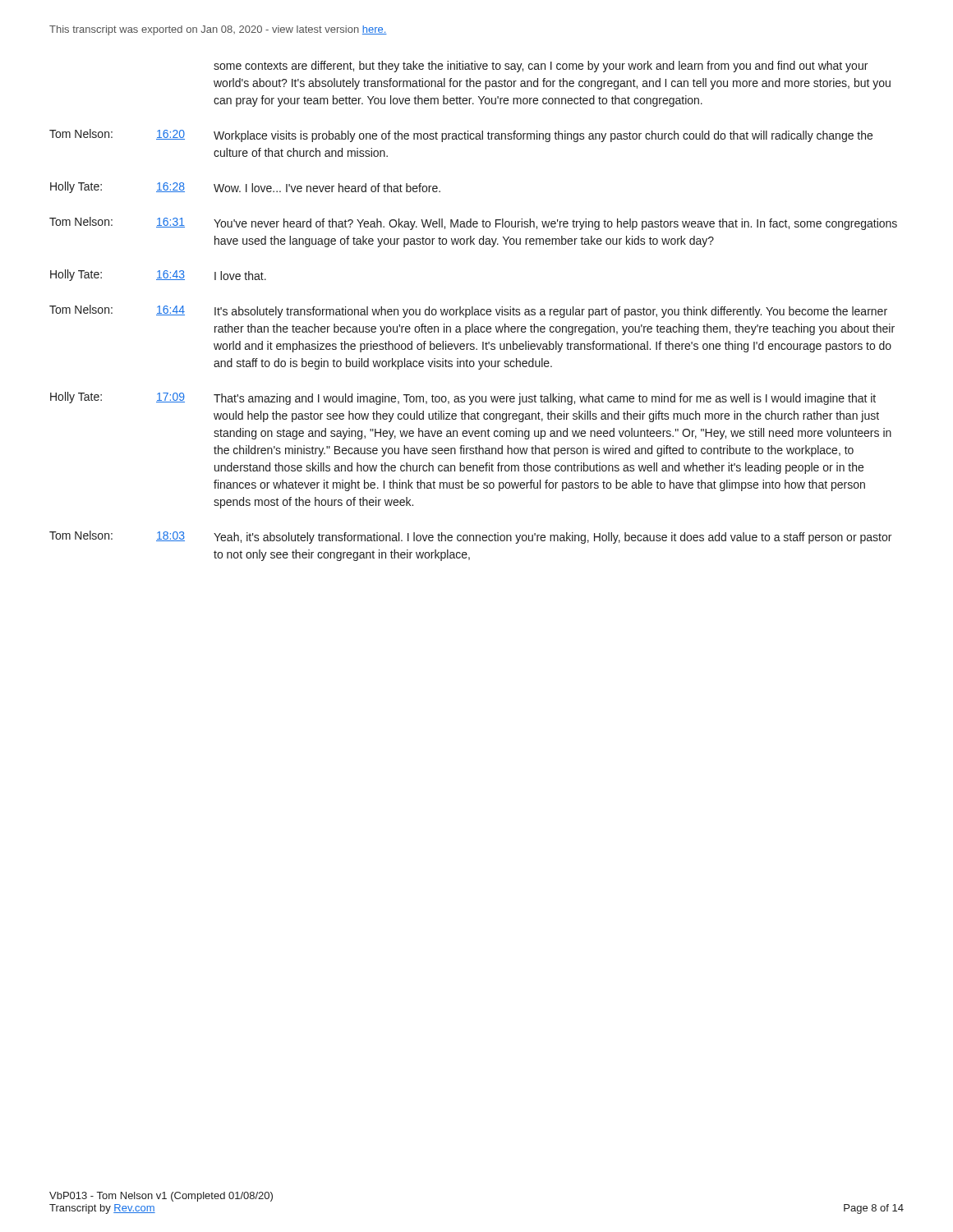Select the text block starting "Tom Nelson: 16:44"
This screenshot has width=953, height=1232.
[x=476, y=338]
